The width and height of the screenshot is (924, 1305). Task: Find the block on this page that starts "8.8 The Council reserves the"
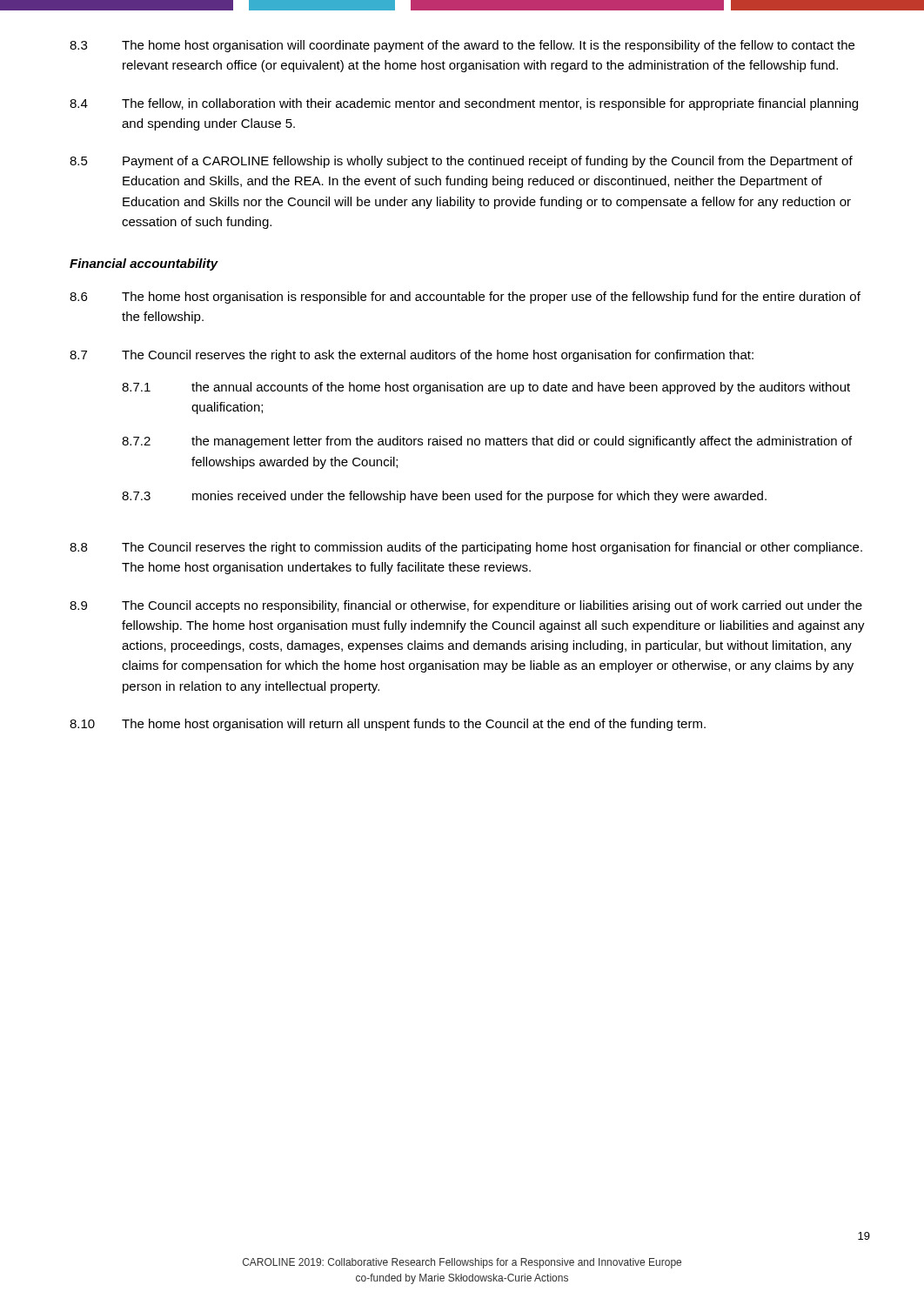click(x=471, y=557)
